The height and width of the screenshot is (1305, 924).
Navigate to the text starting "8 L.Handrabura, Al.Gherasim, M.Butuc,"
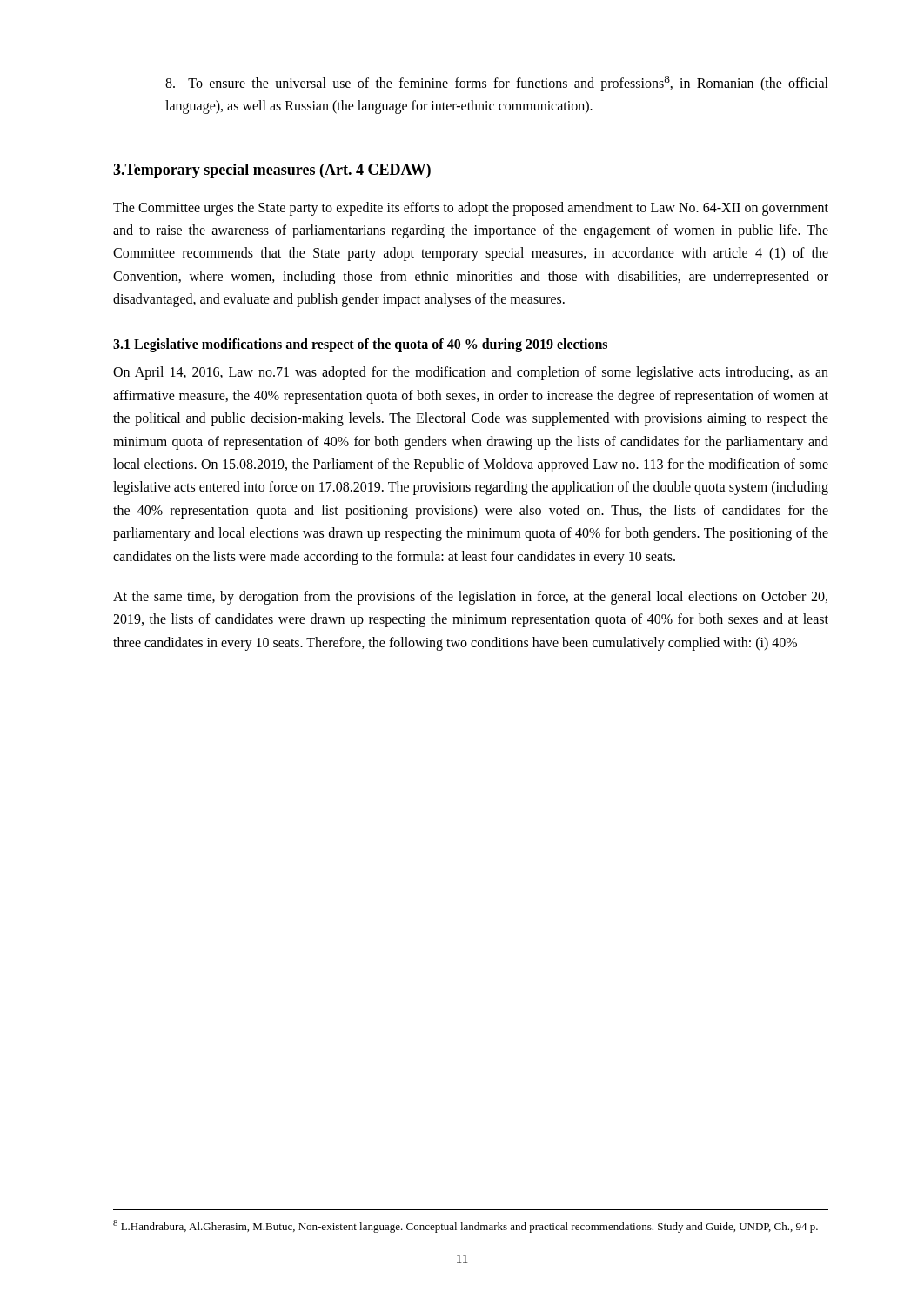click(466, 1225)
